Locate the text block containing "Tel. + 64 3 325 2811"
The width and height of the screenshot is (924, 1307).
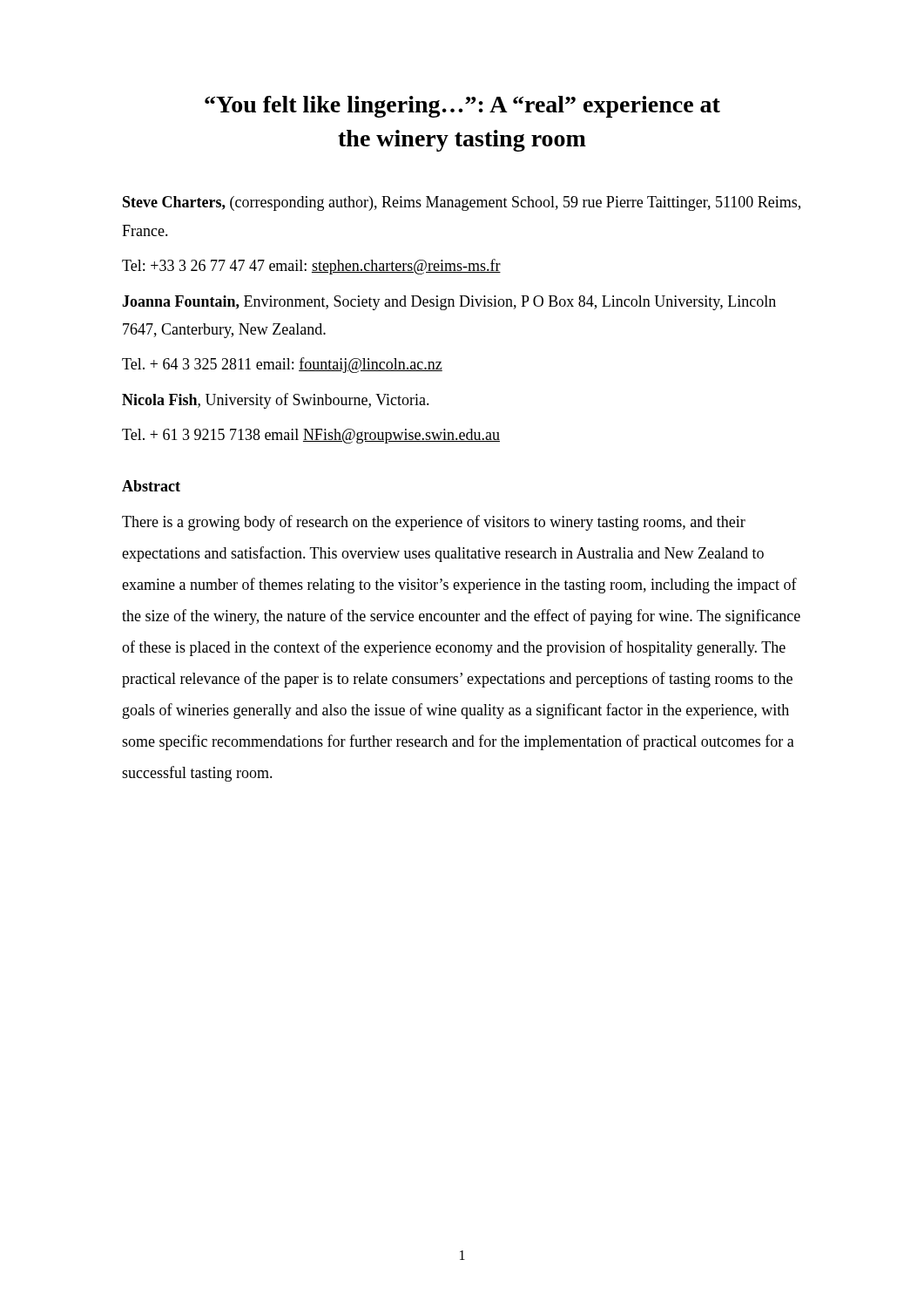click(282, 365)
